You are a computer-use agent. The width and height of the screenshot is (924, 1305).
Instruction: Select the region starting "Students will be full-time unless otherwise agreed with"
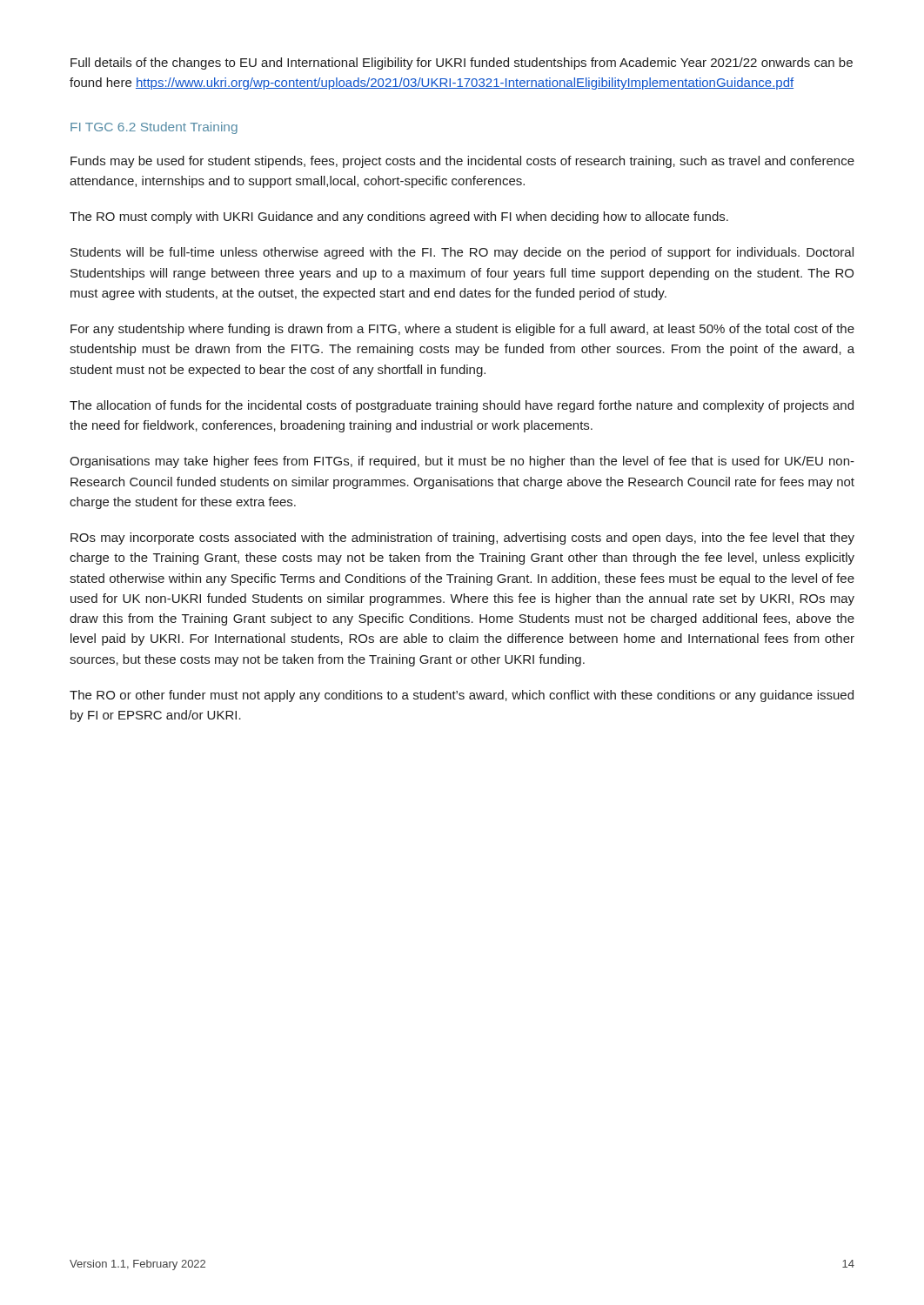pyautogui.click(x=462, y=272)
